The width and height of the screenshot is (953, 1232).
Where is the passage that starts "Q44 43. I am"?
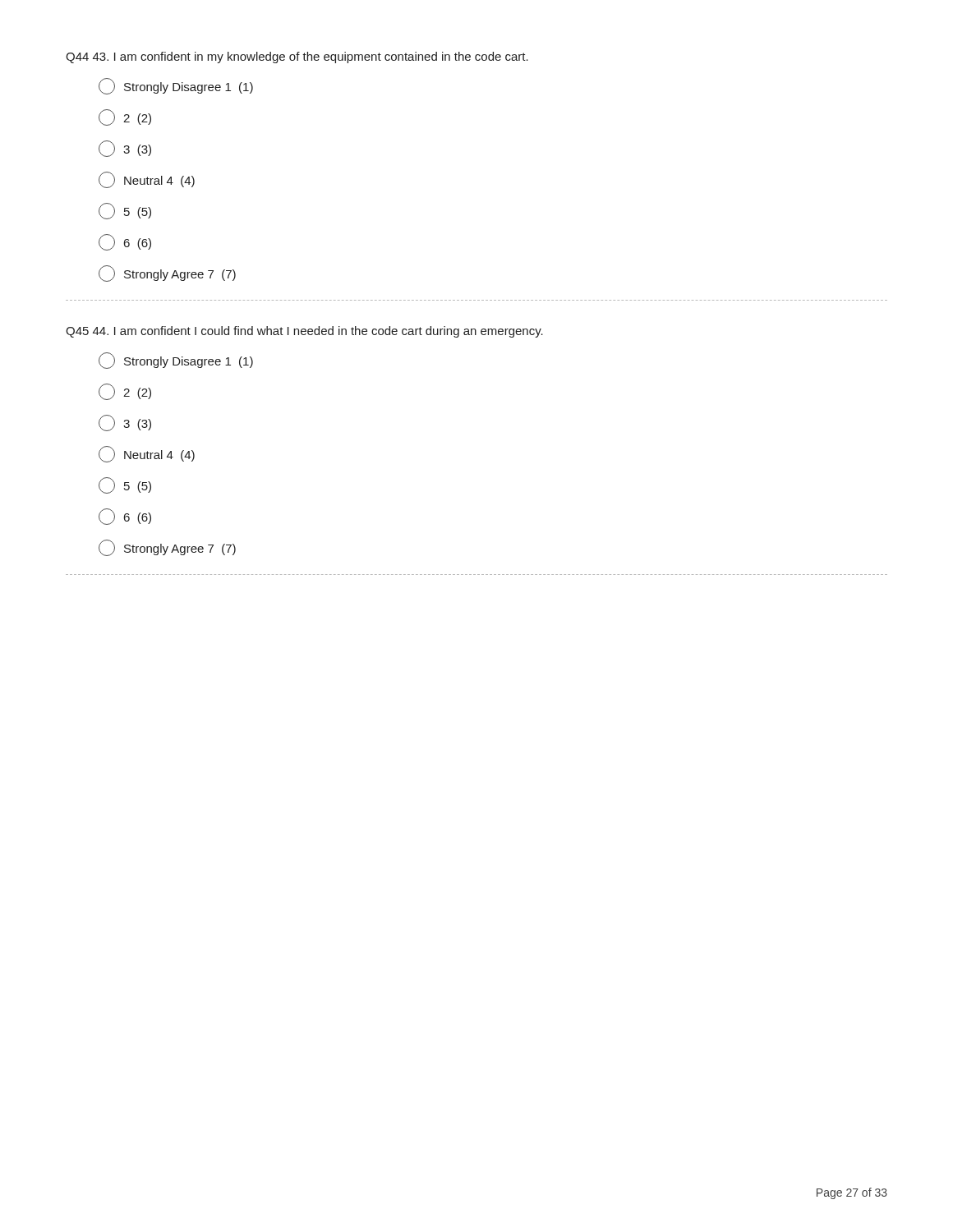[297, 56]
